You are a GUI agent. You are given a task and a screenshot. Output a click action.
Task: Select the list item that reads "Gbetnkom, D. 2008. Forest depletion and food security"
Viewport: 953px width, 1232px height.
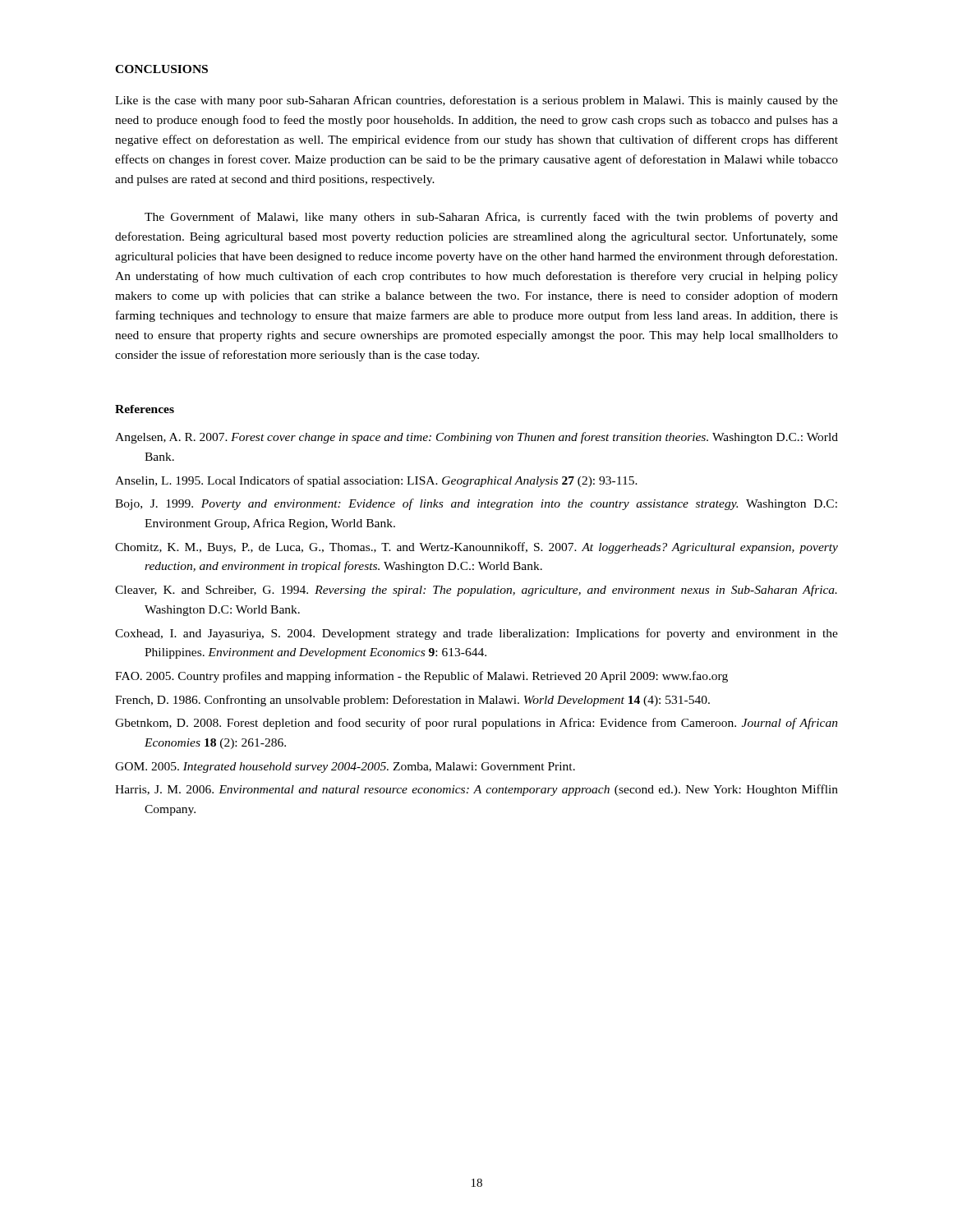tap(476, 732)
